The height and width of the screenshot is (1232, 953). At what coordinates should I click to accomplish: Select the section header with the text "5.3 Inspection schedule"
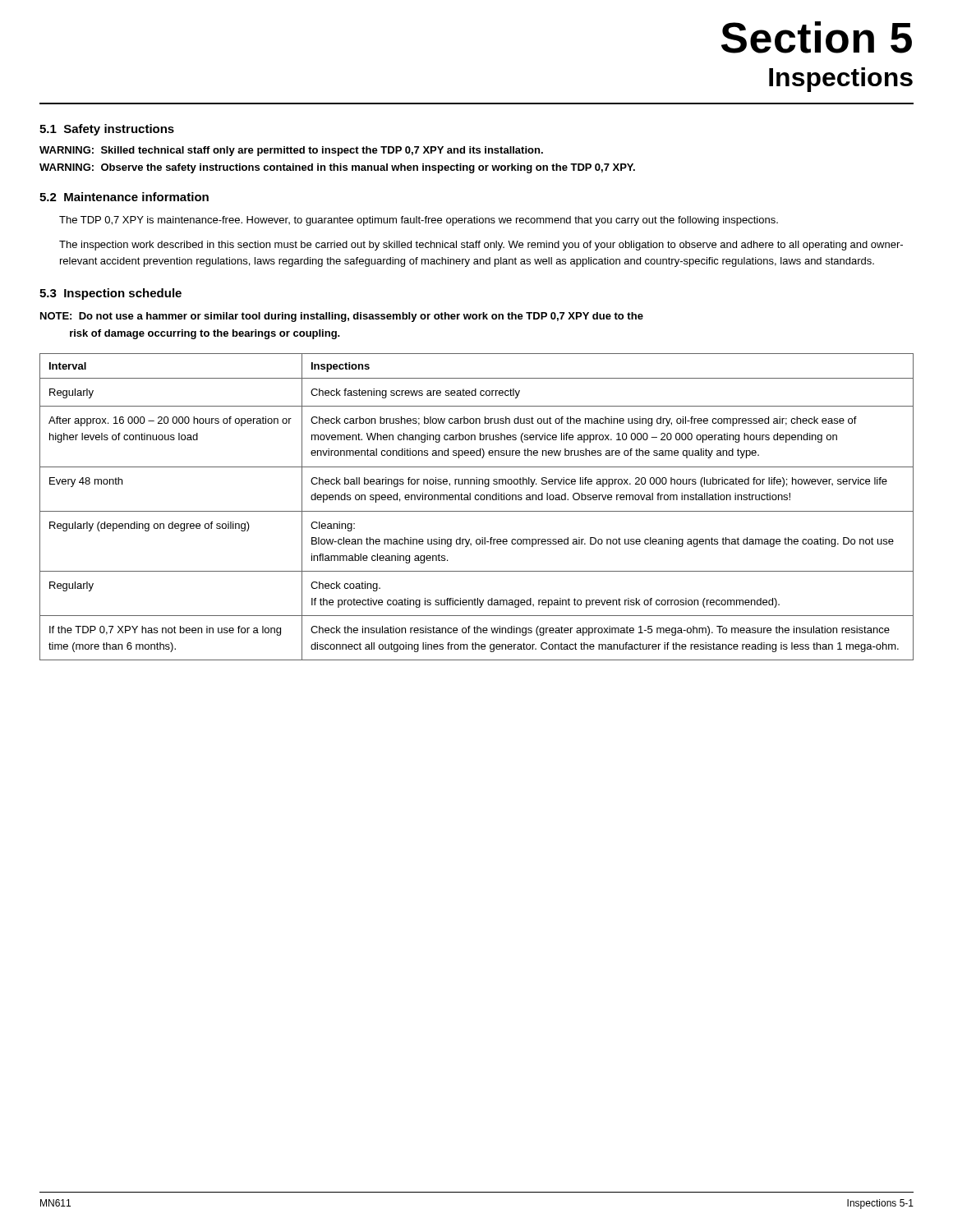click(x=111, y=293)
